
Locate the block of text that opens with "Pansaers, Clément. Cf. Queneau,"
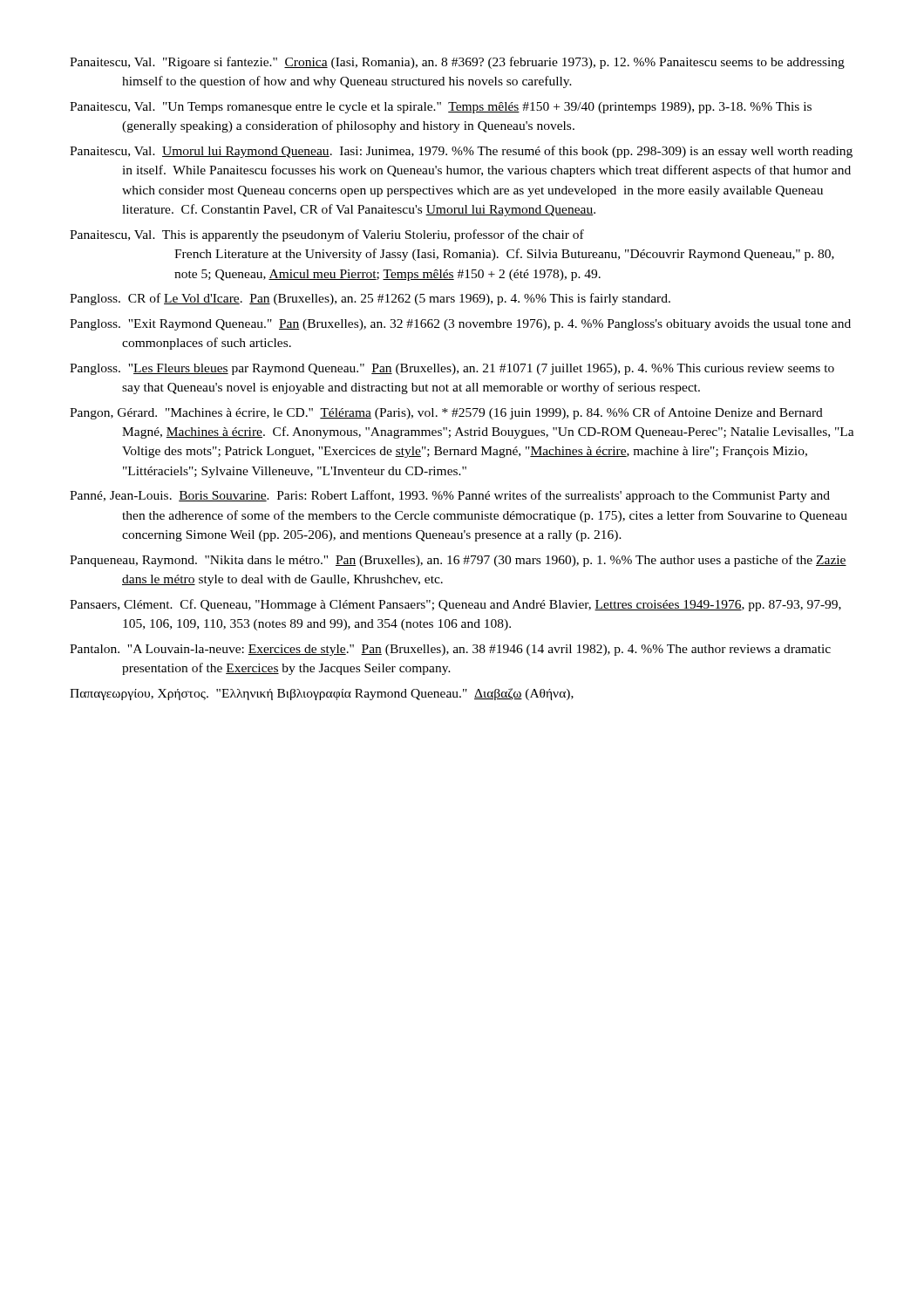pyautogui.click(x=456, y=613)
